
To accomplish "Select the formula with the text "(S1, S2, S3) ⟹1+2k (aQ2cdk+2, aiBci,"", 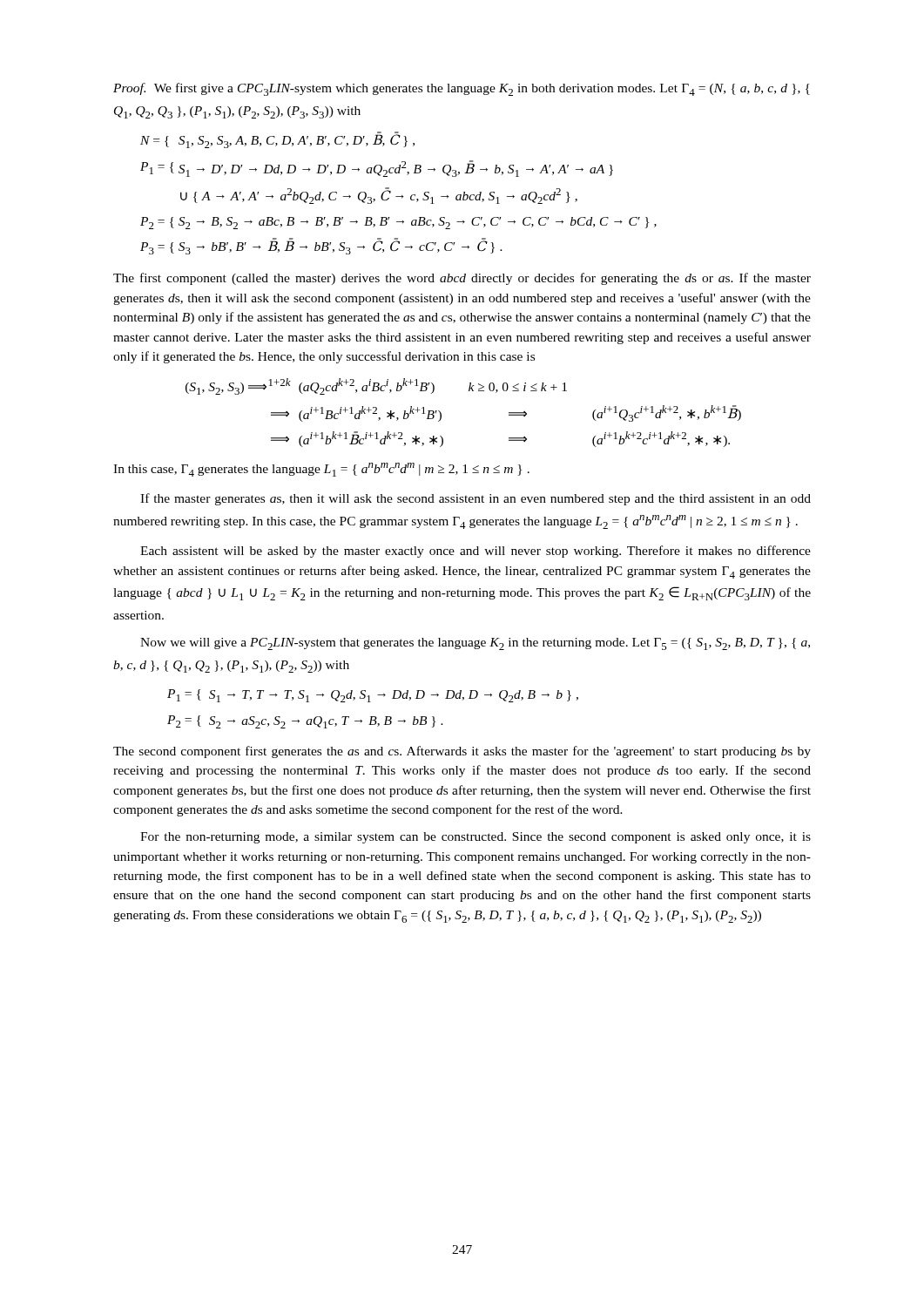I will point(376,386).
